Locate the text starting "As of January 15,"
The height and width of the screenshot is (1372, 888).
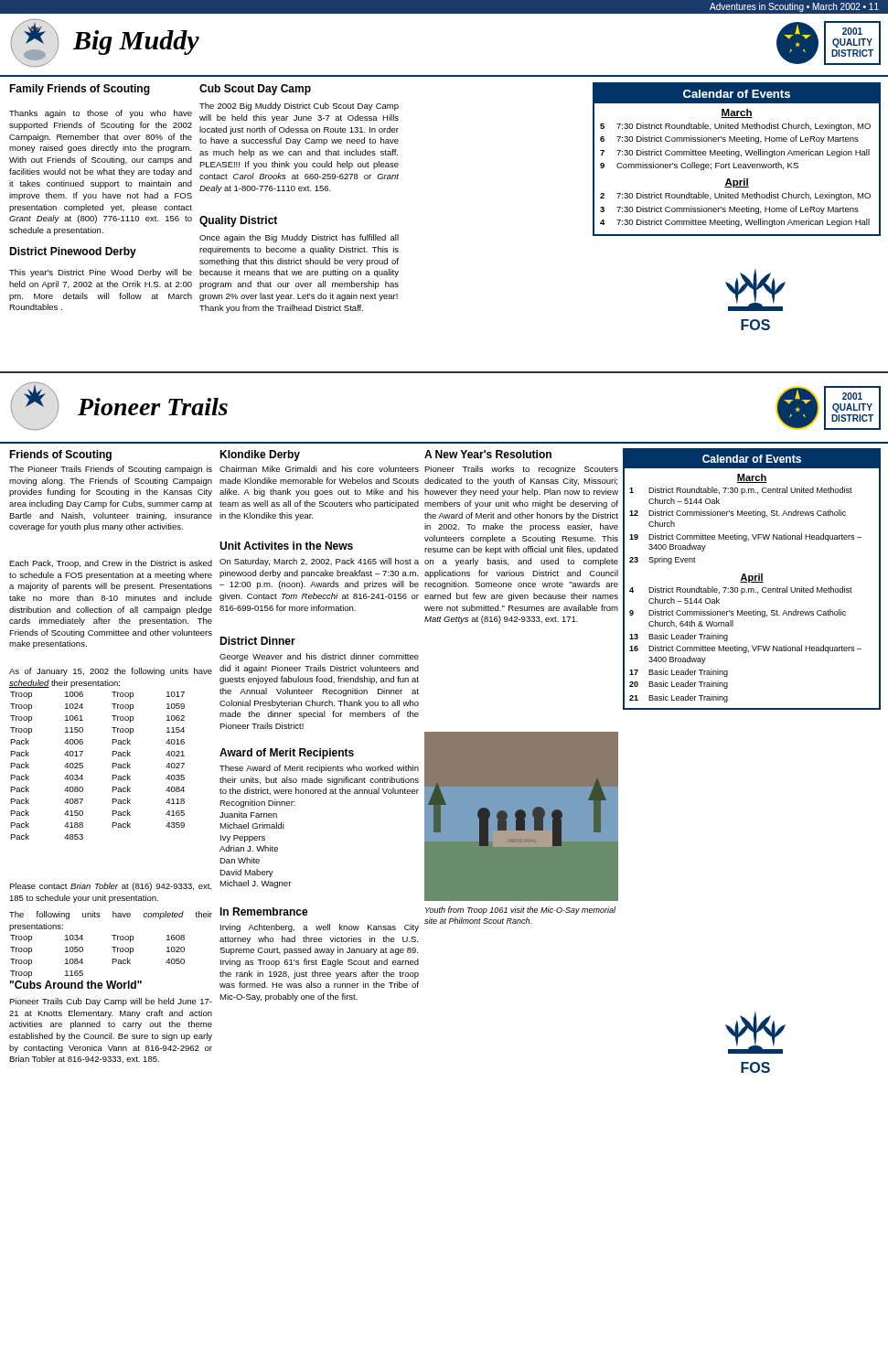pos(111,677)
